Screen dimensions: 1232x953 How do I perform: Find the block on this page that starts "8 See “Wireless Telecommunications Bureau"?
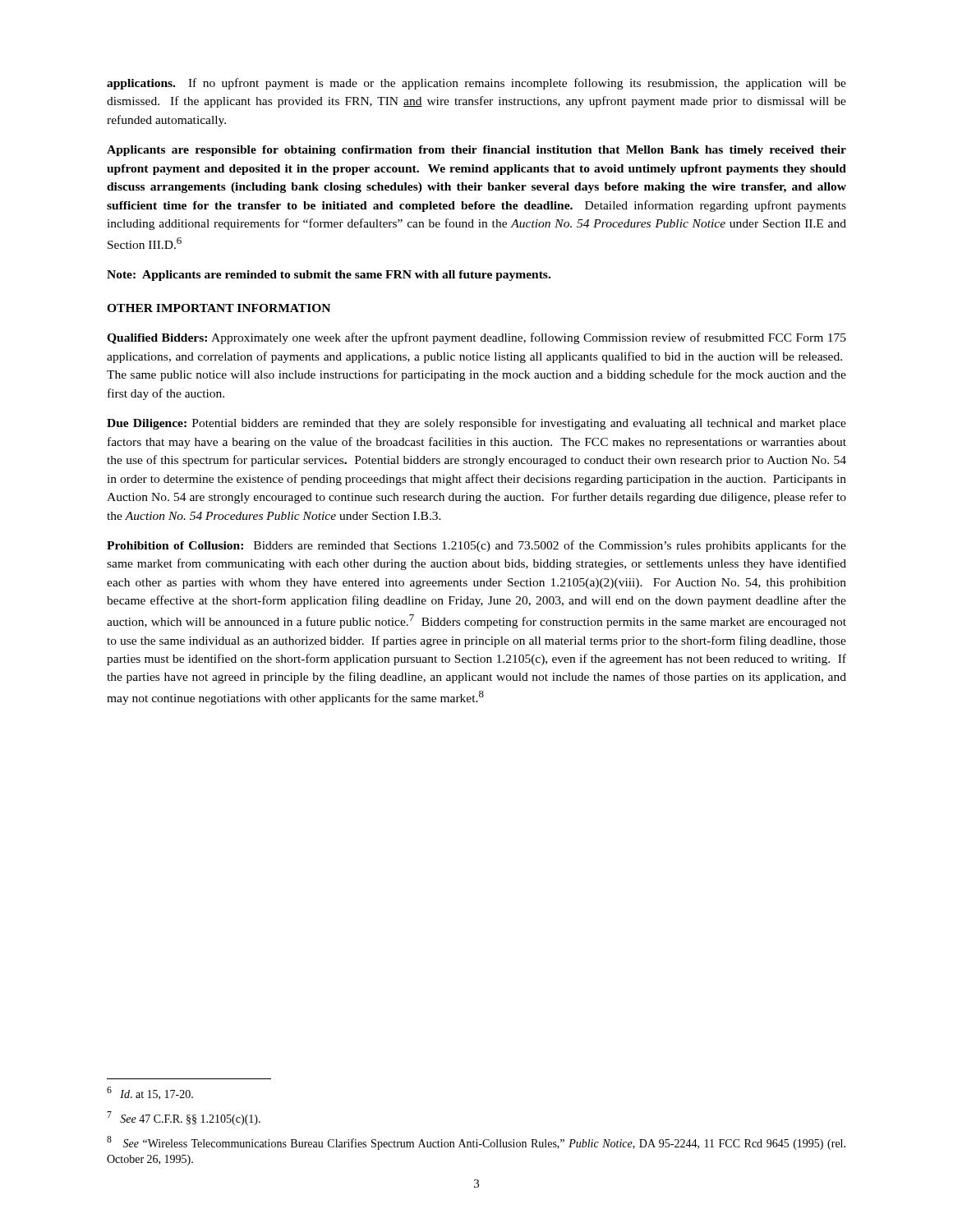(x=476, y=1151)
